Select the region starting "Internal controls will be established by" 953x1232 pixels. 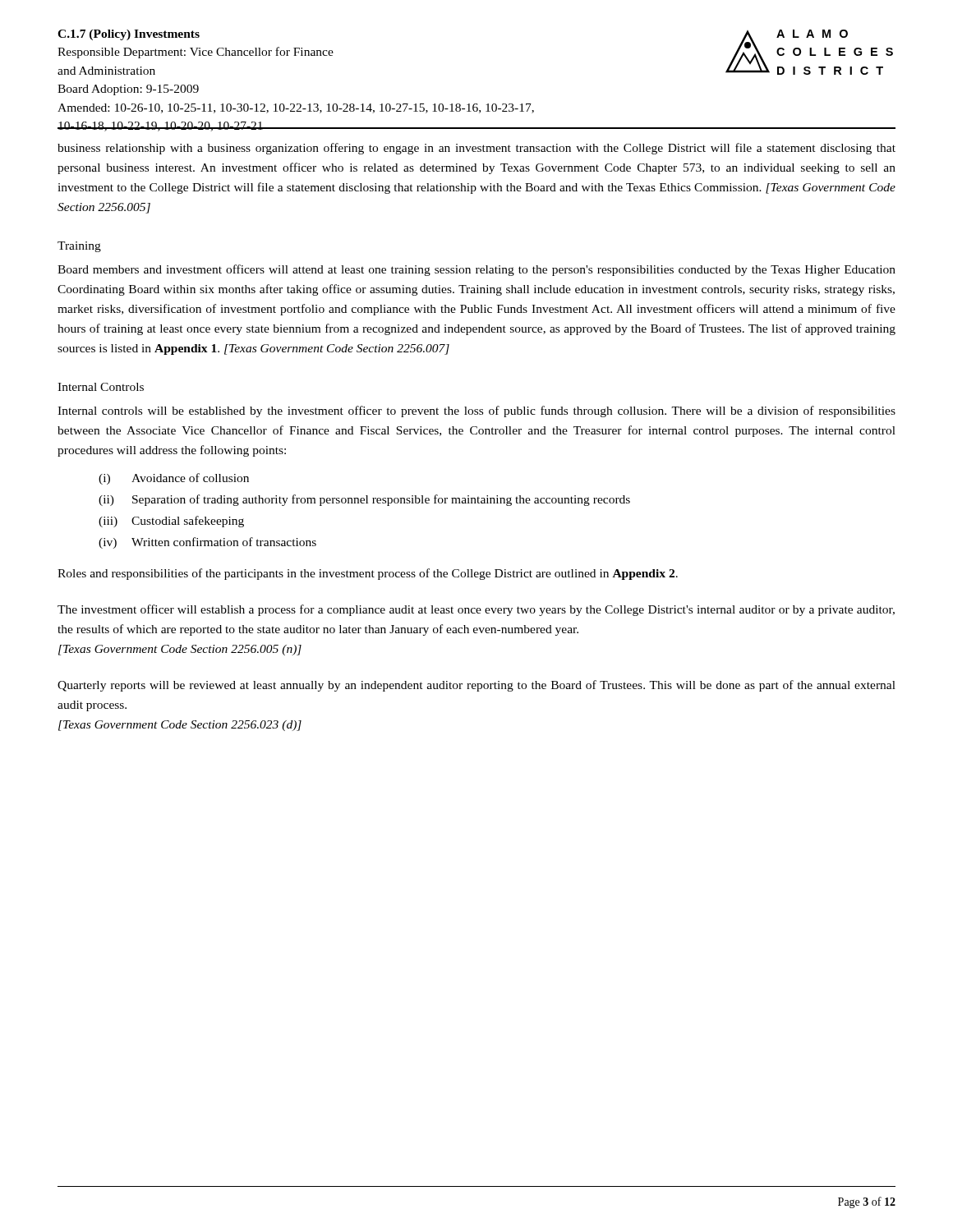[x=476, y=430]
